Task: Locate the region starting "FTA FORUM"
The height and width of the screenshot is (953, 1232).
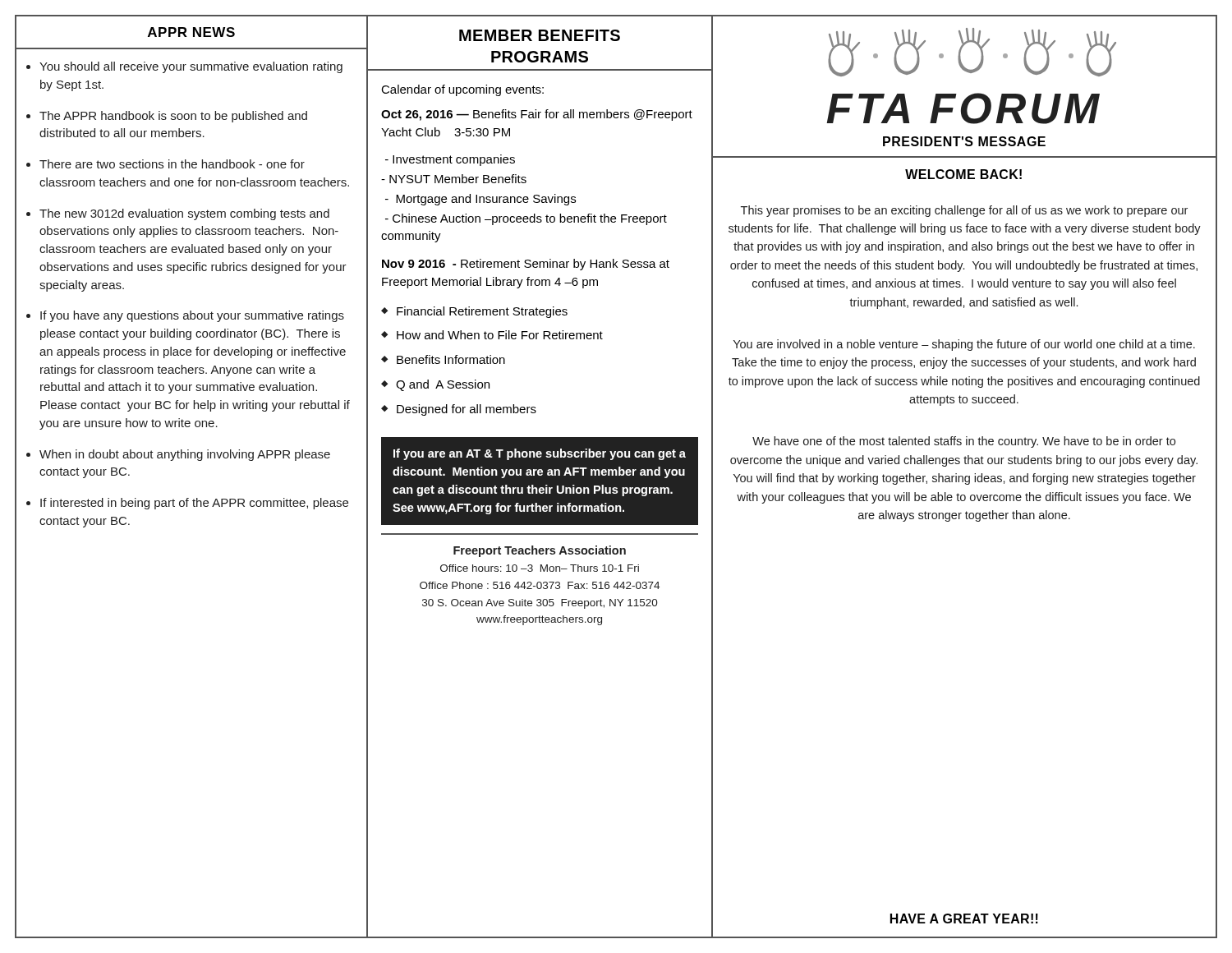Action: click(x=964, y=108)
